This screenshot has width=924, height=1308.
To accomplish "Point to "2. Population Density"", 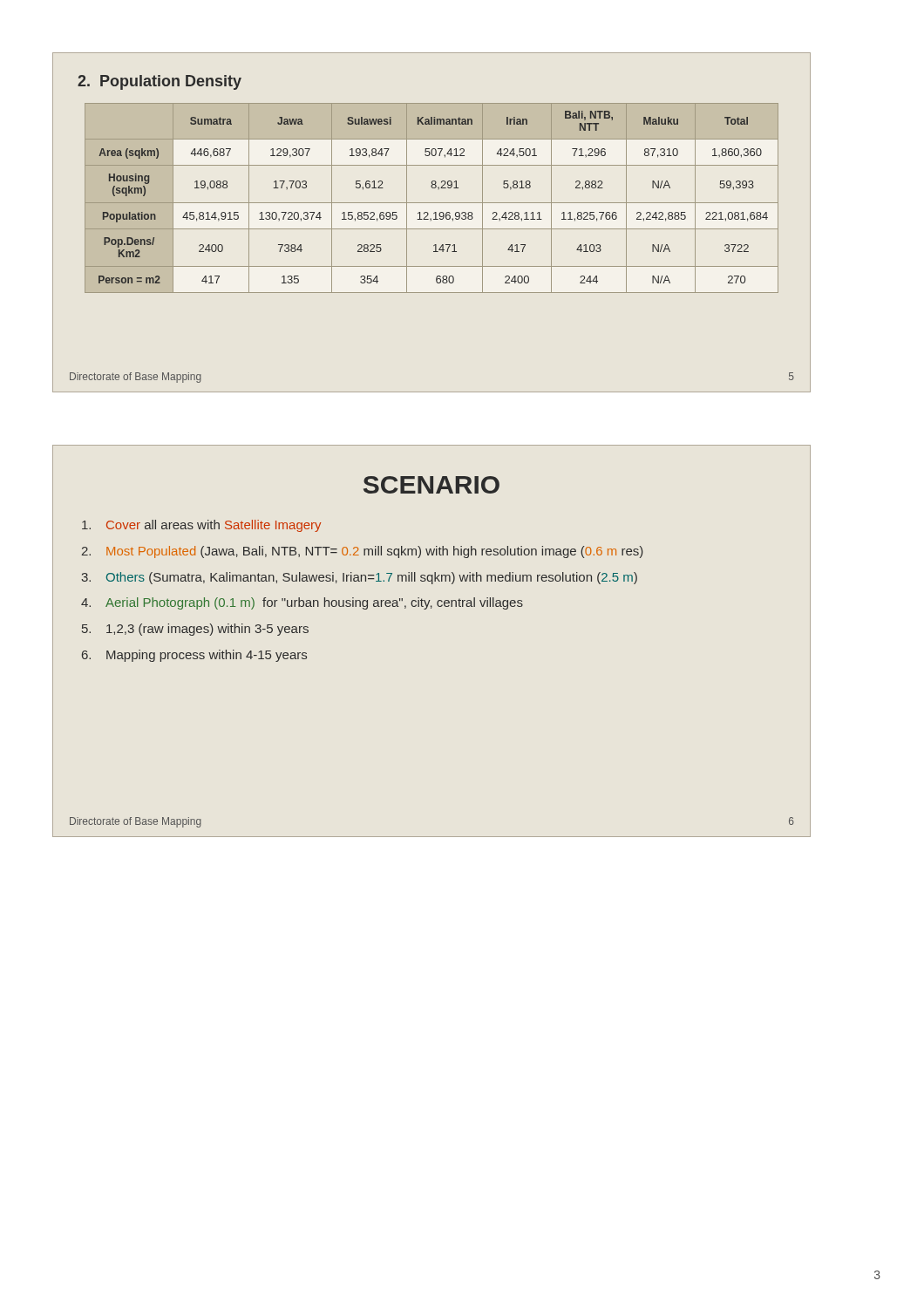I will coord(160,81).
